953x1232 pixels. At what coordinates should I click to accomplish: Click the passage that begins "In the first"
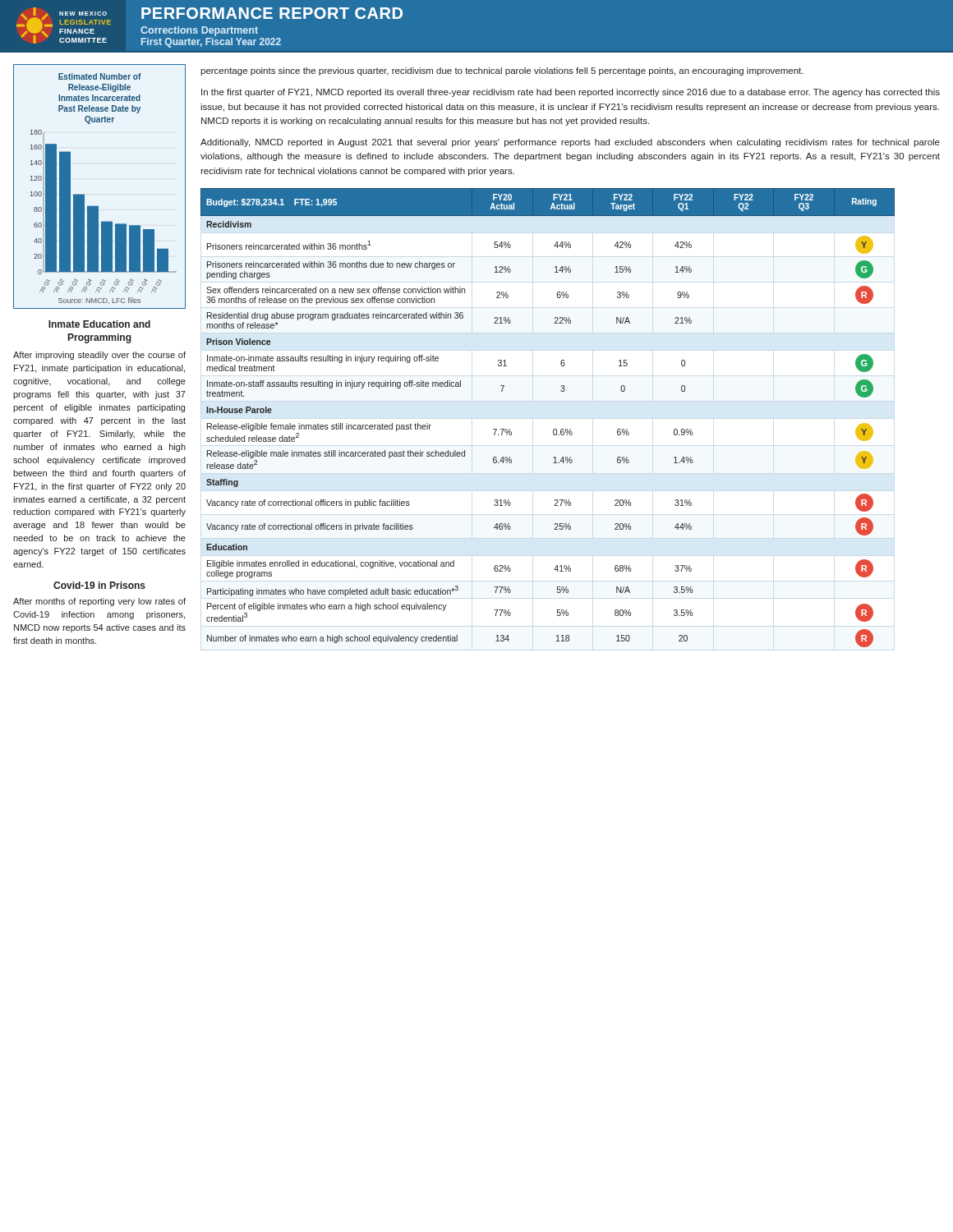pos(570,106)
